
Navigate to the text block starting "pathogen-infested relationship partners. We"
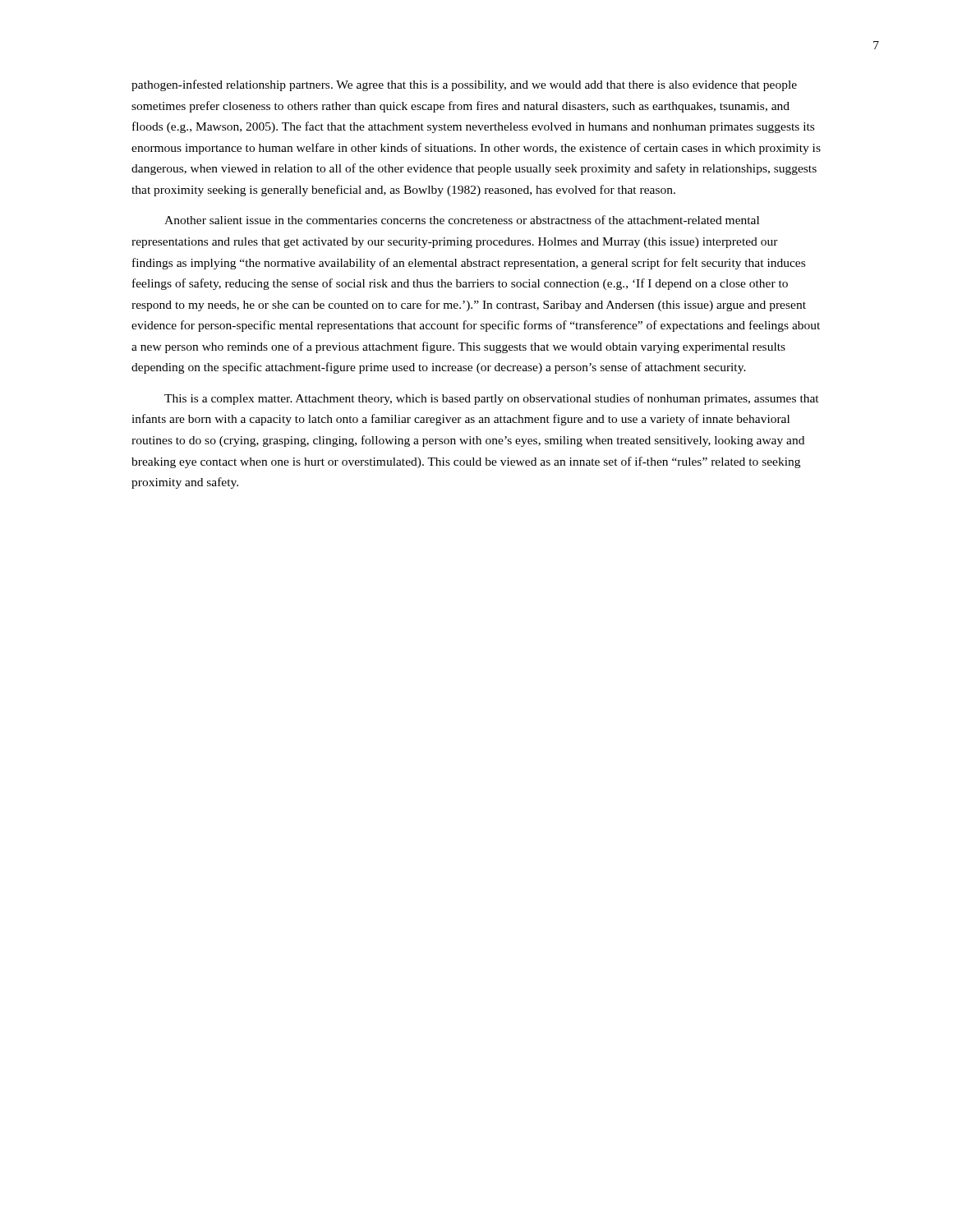[x=476, y=137]
